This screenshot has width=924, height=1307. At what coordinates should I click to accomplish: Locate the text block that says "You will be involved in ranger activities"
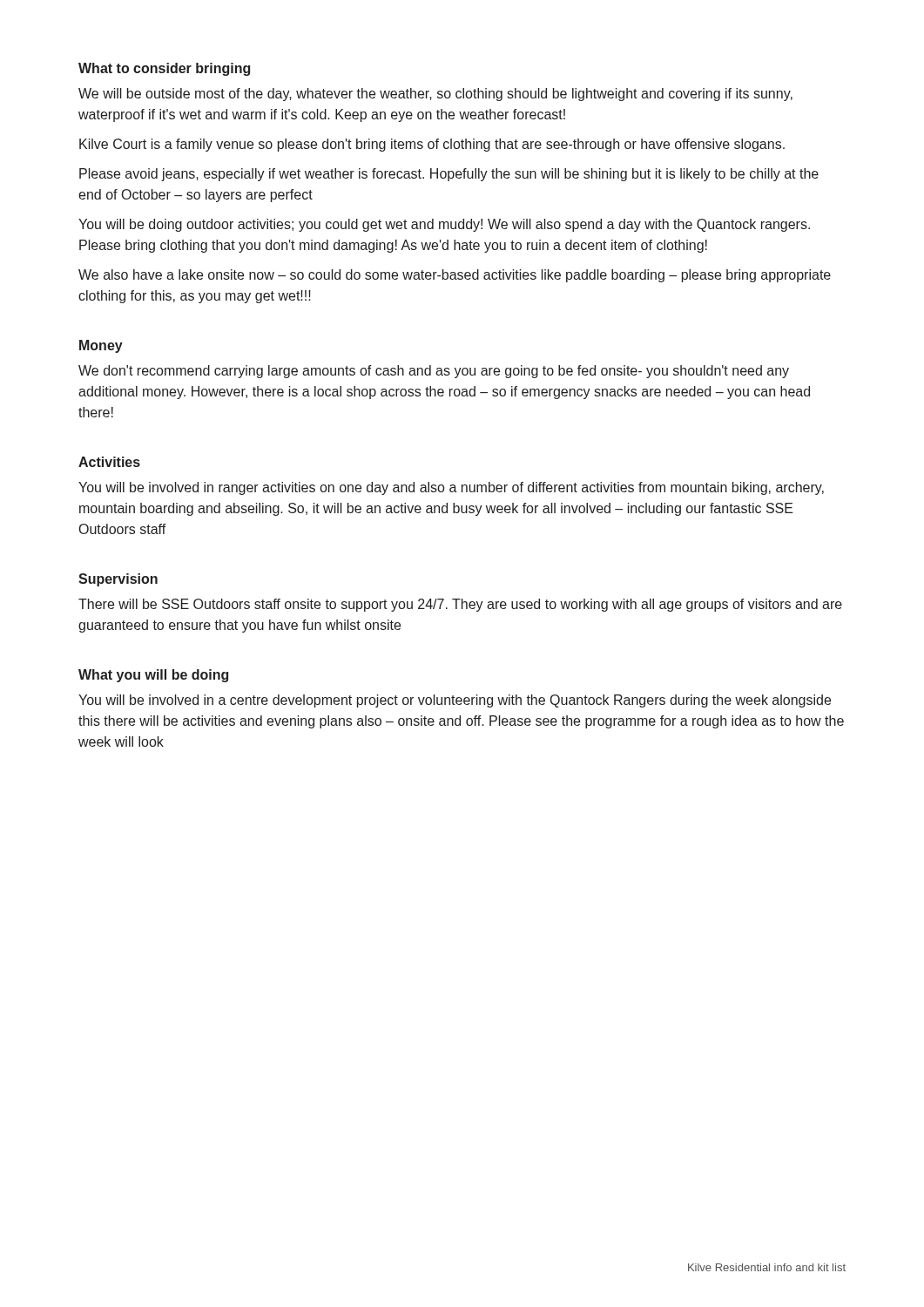coord(452,508)
